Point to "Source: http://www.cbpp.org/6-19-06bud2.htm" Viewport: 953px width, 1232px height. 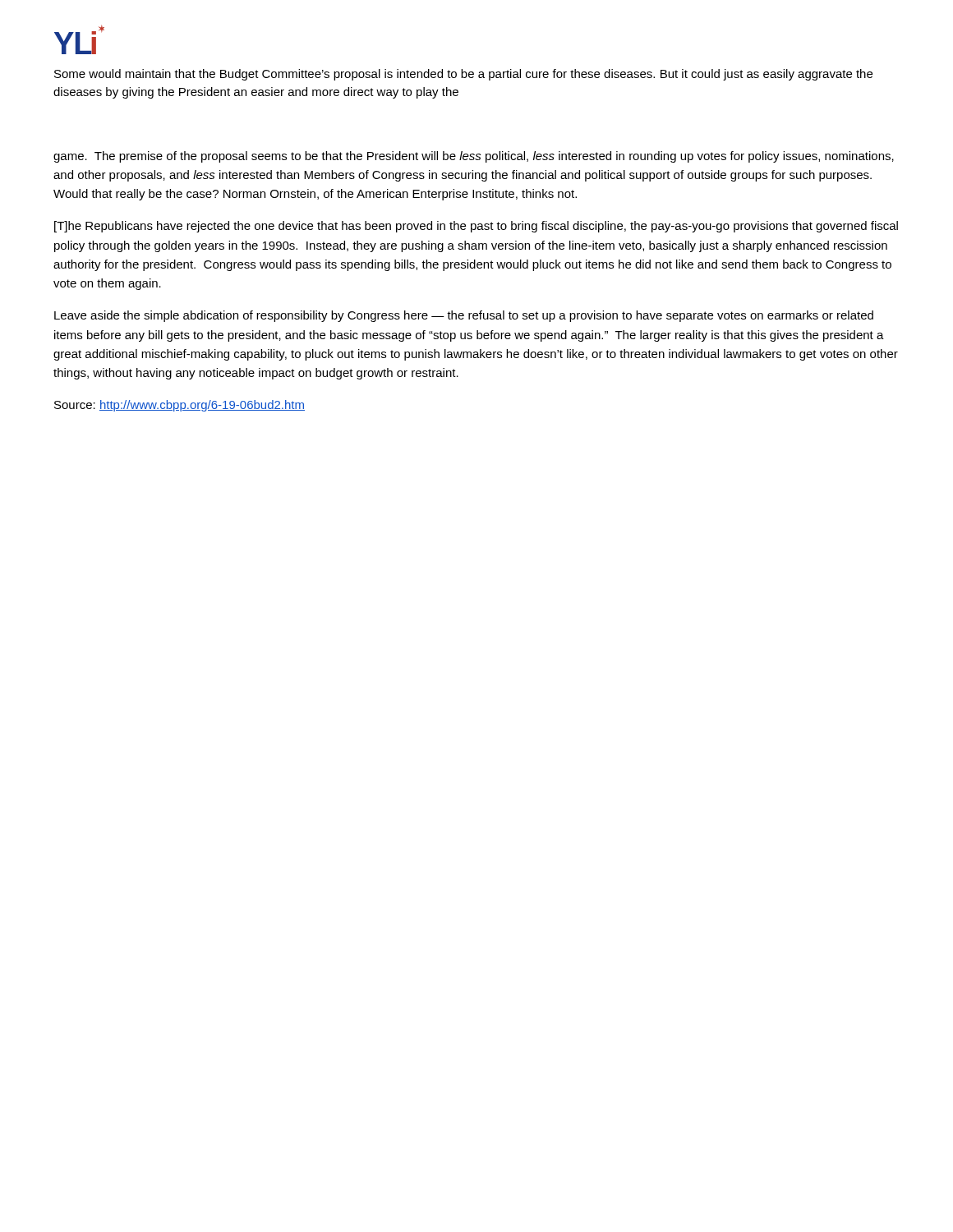point(179,405)
